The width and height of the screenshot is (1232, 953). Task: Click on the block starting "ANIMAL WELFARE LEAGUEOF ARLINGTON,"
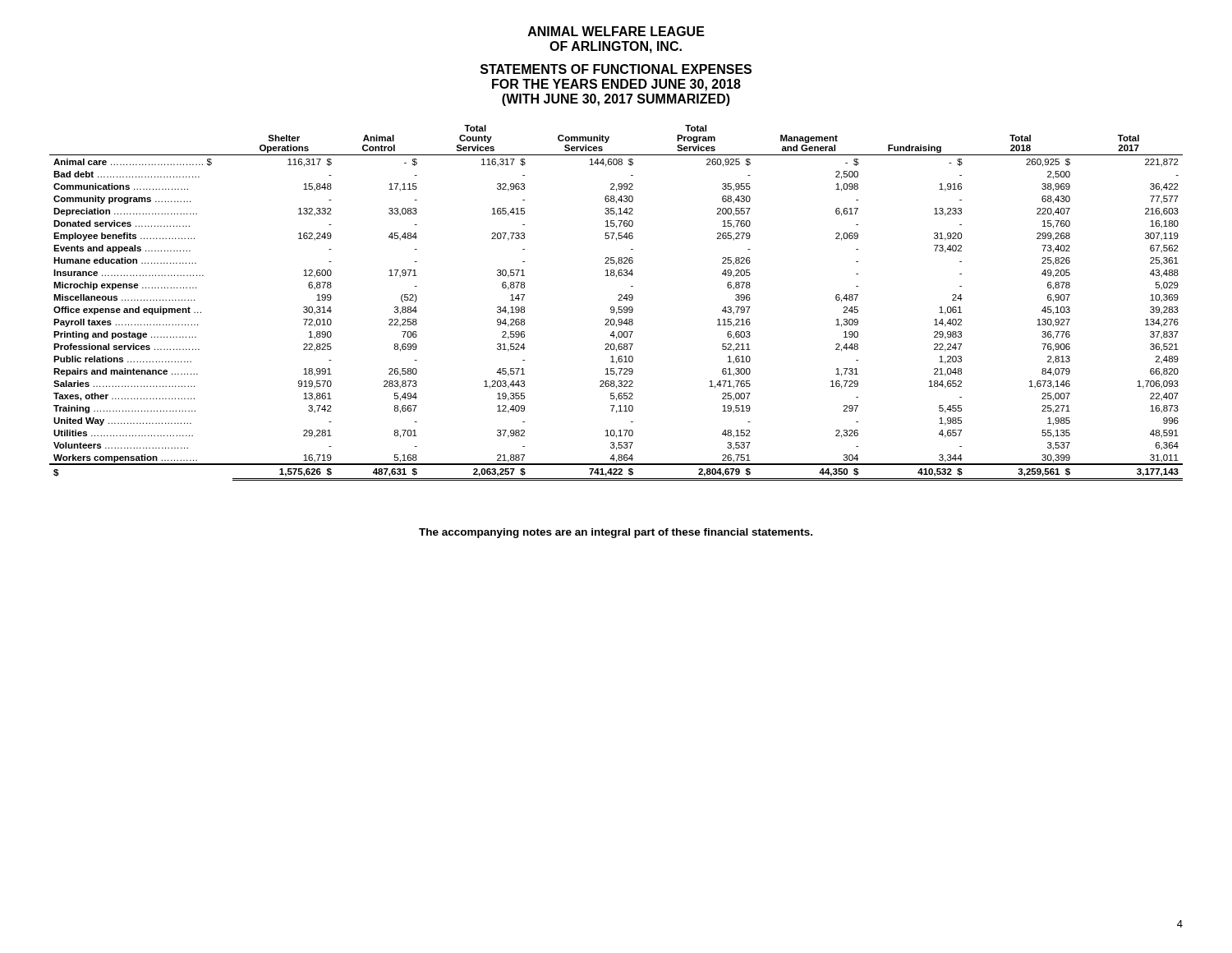[x=616, y=39]
